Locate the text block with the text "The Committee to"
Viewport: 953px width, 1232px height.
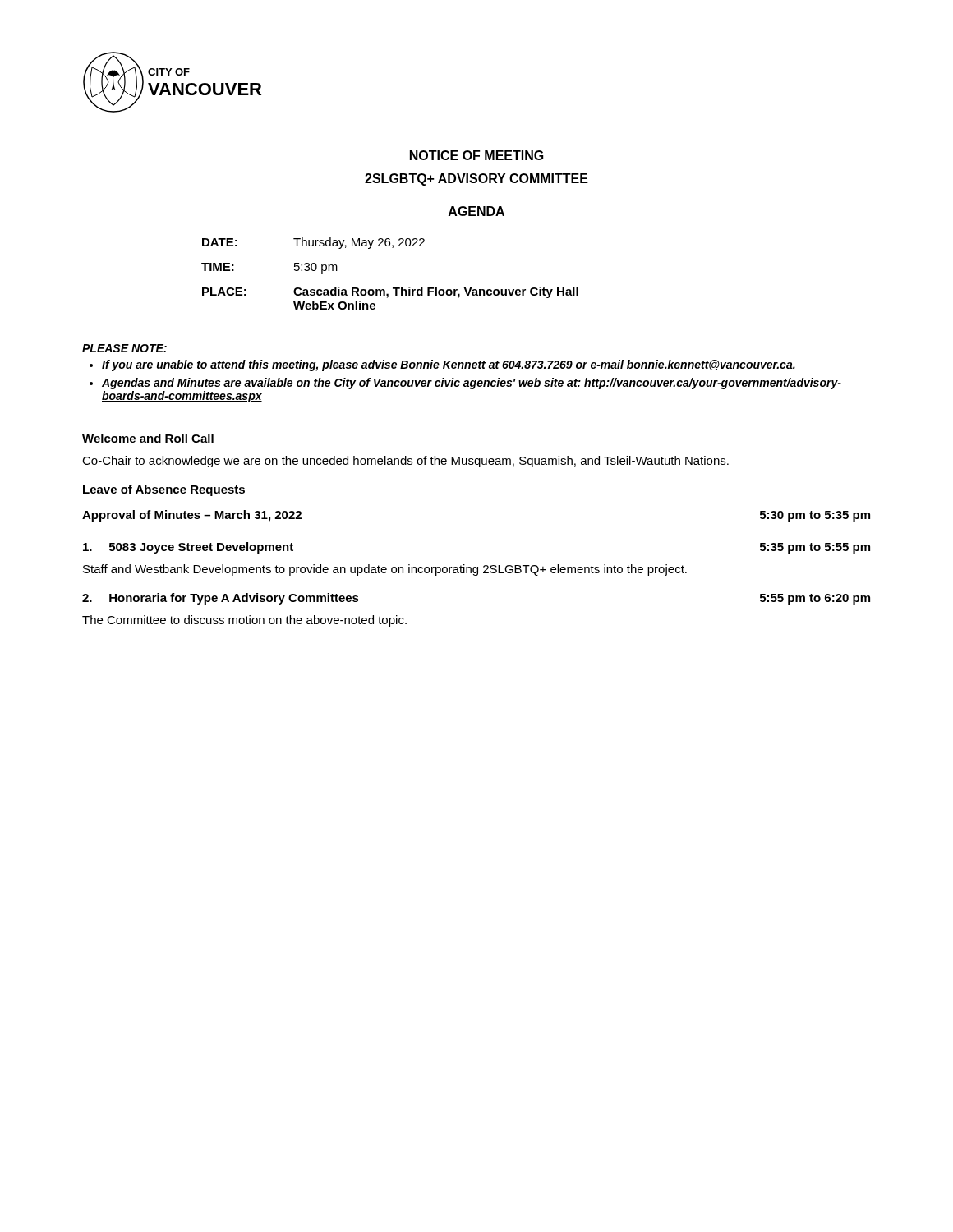coord(245,620)
